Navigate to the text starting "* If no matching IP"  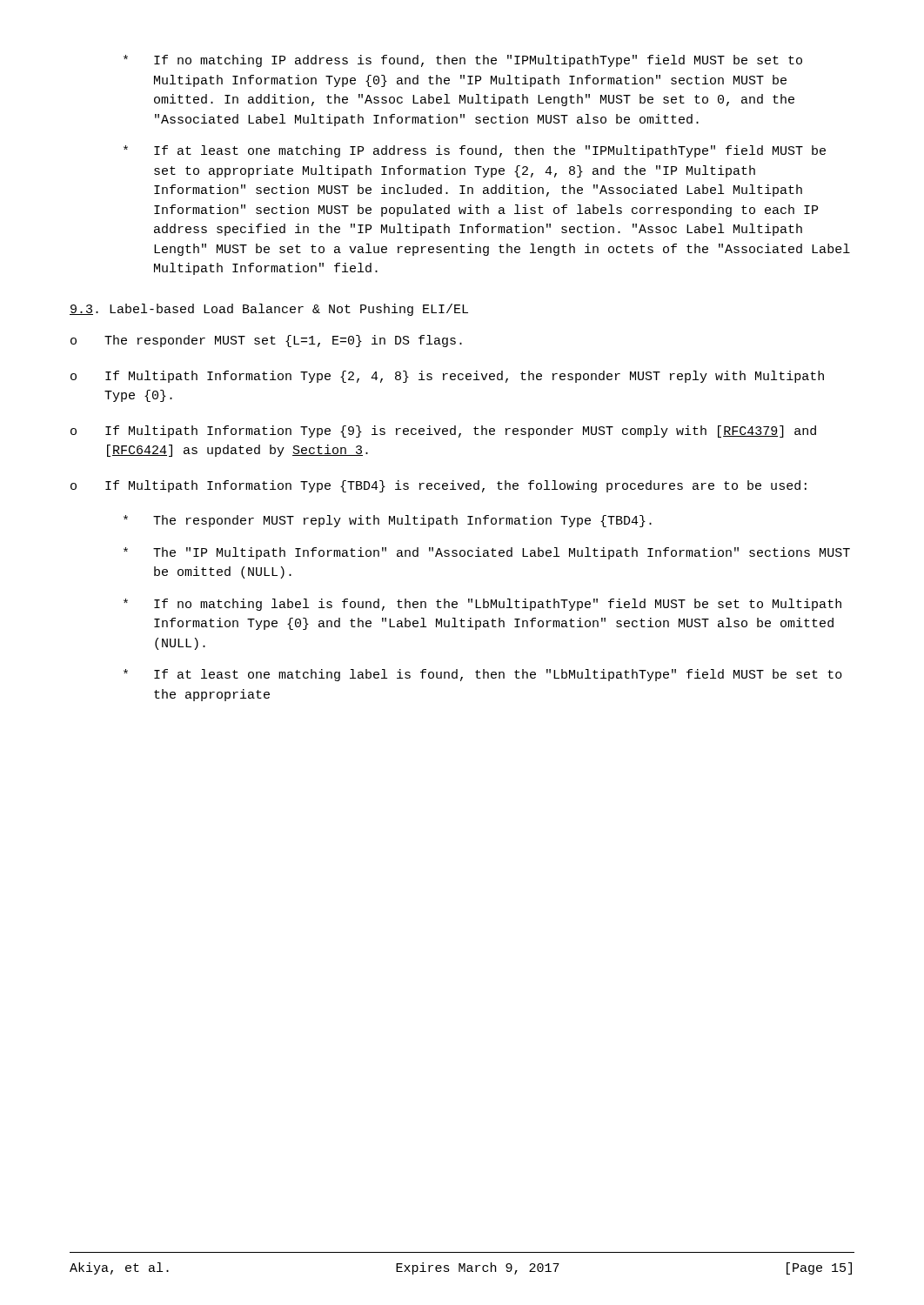488,91
